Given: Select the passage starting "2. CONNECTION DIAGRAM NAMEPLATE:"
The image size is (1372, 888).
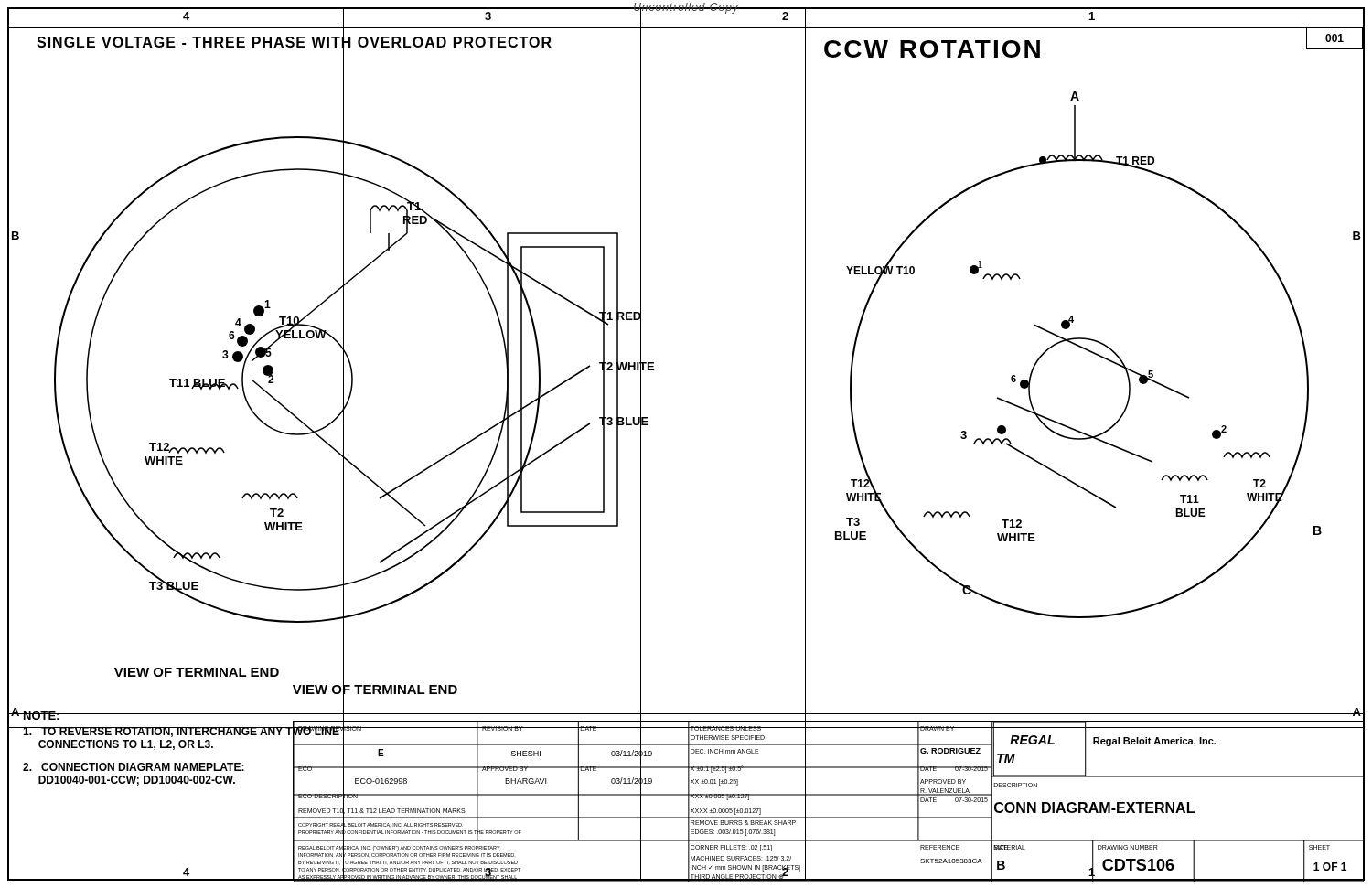Looking at the screenshot, I should click(x=134, y=774).
